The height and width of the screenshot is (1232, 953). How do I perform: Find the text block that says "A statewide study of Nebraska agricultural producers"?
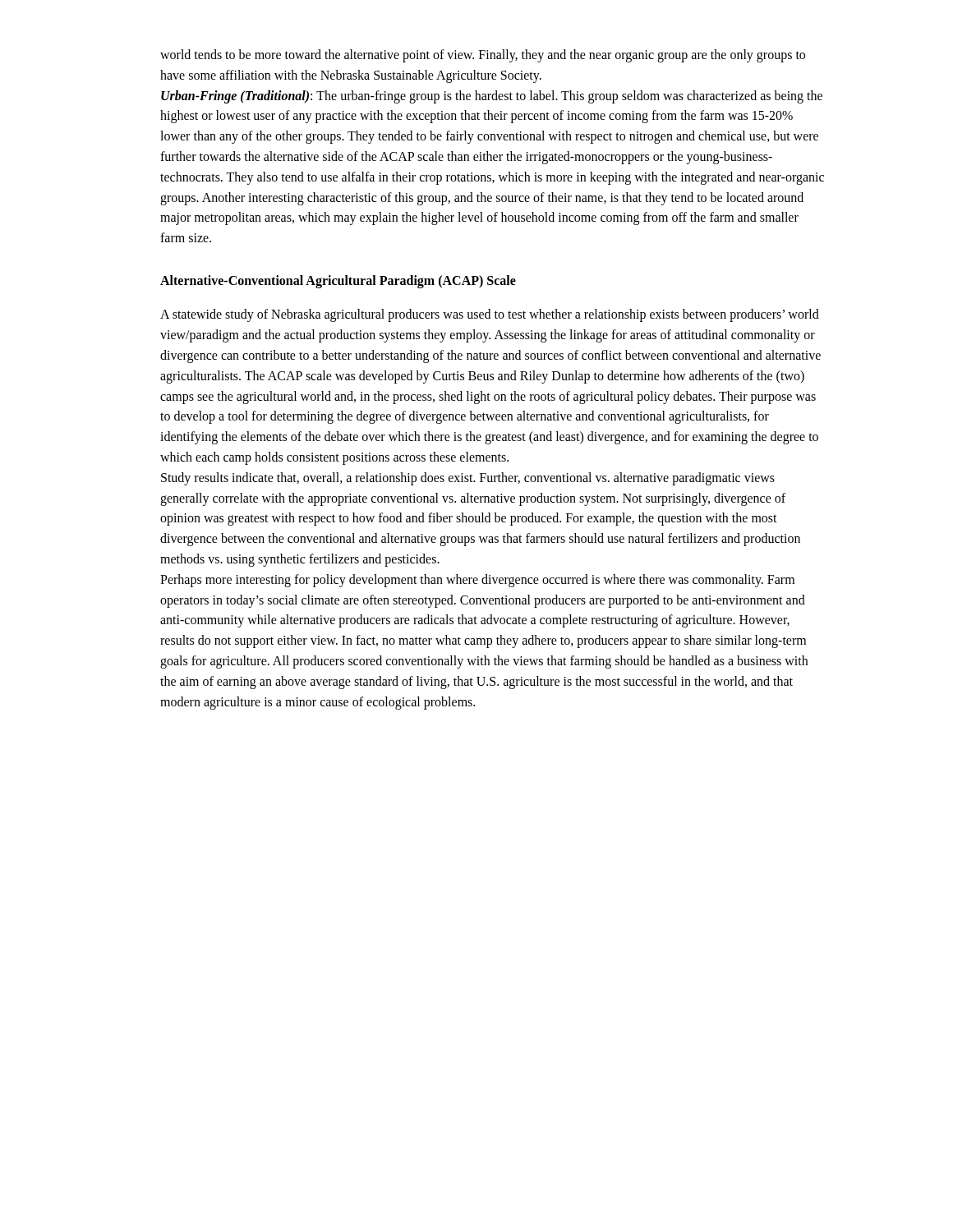point(493,509)
